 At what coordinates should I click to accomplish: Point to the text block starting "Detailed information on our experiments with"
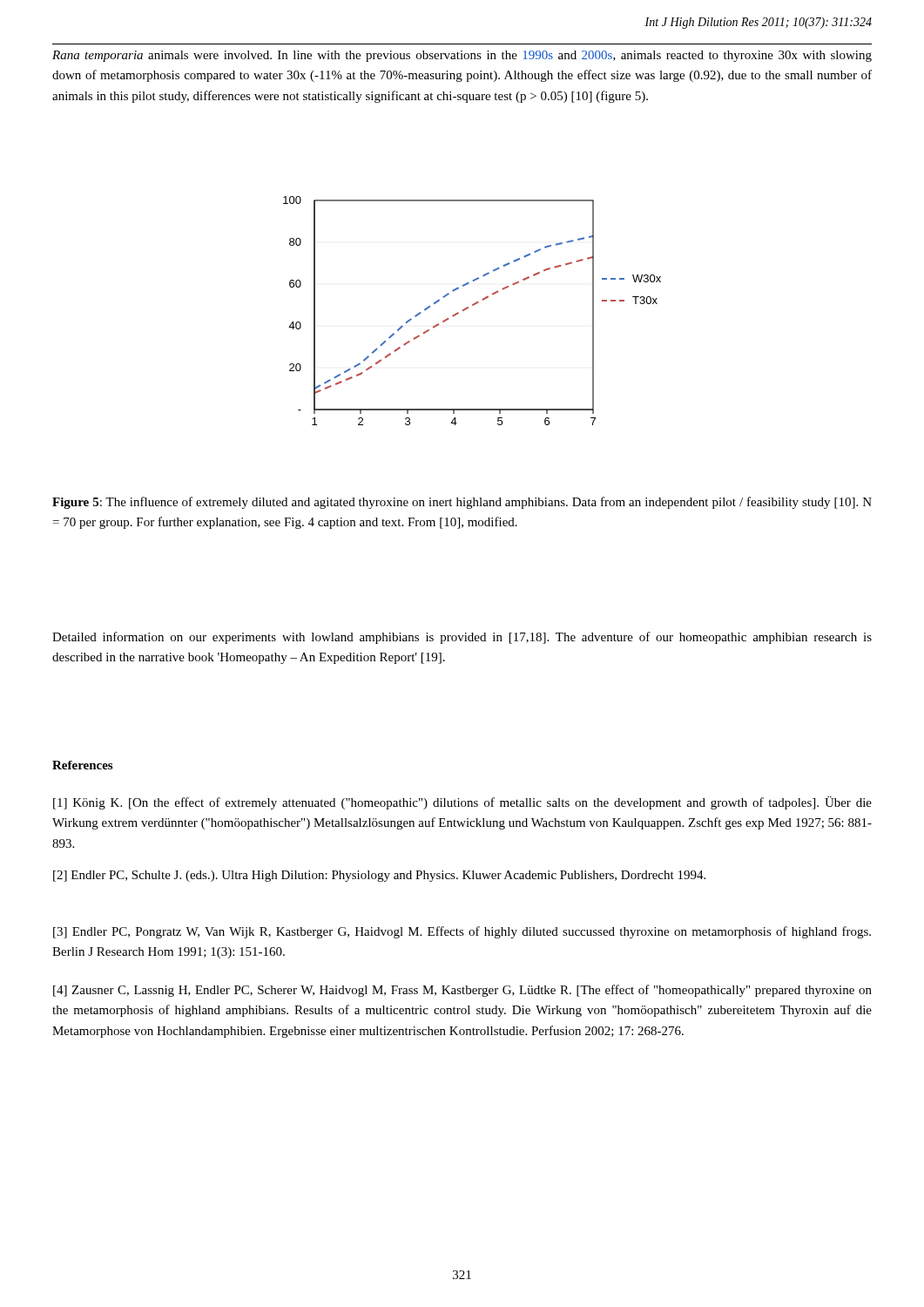[462, 647]
